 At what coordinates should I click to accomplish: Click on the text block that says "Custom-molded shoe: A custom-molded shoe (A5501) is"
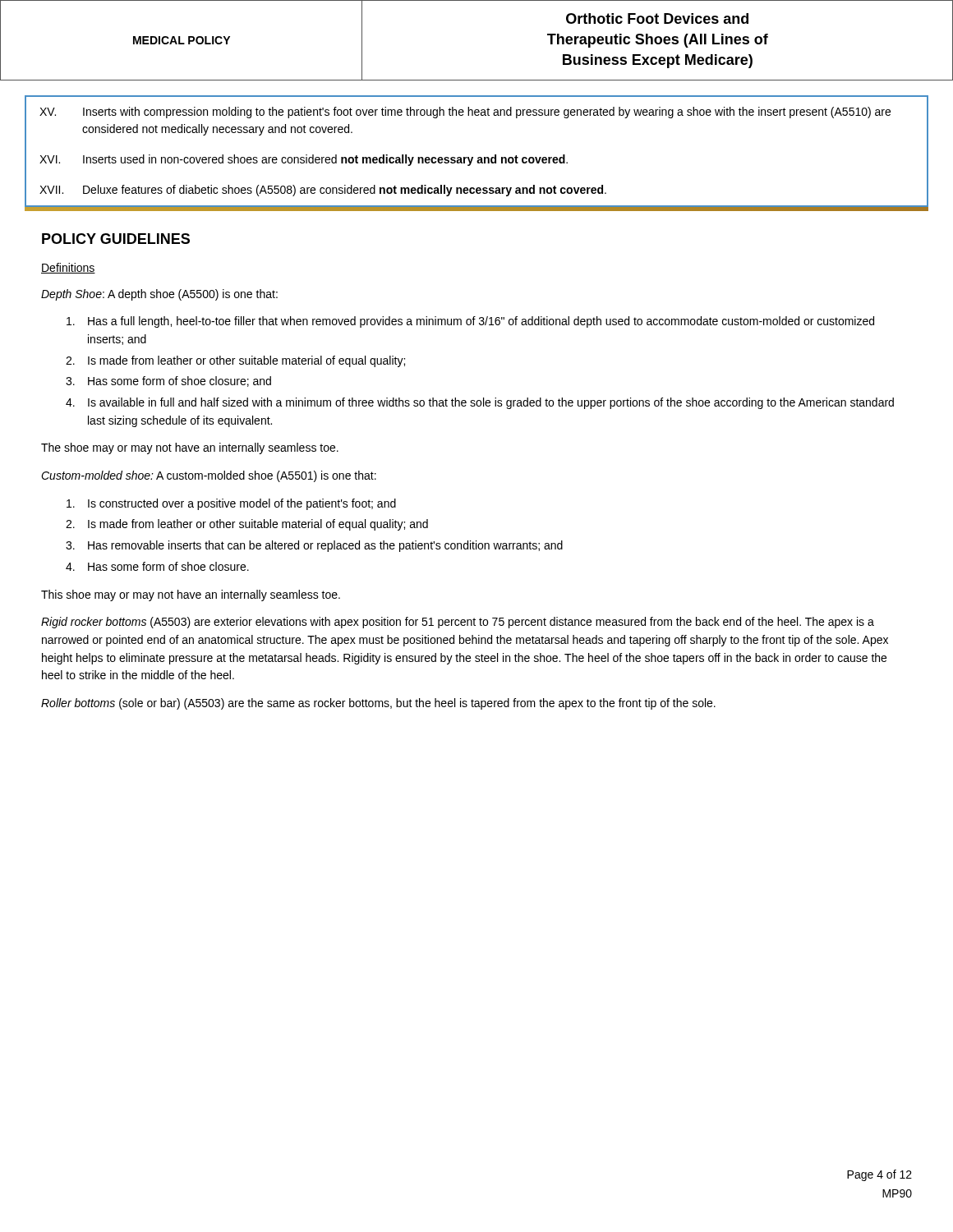click(x=209, y=476)
